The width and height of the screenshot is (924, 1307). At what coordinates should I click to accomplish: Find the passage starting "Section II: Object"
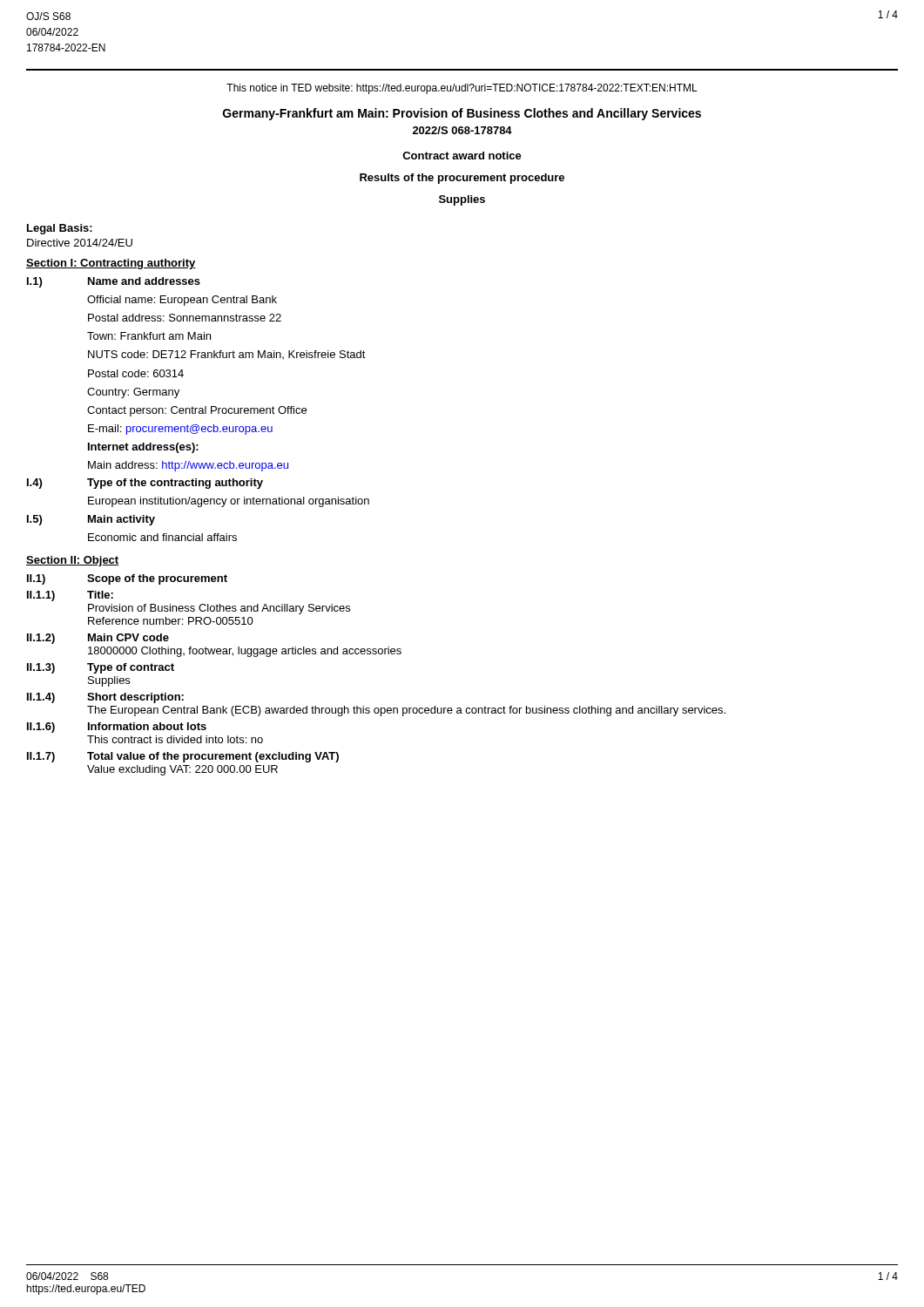tap(72, 560)
